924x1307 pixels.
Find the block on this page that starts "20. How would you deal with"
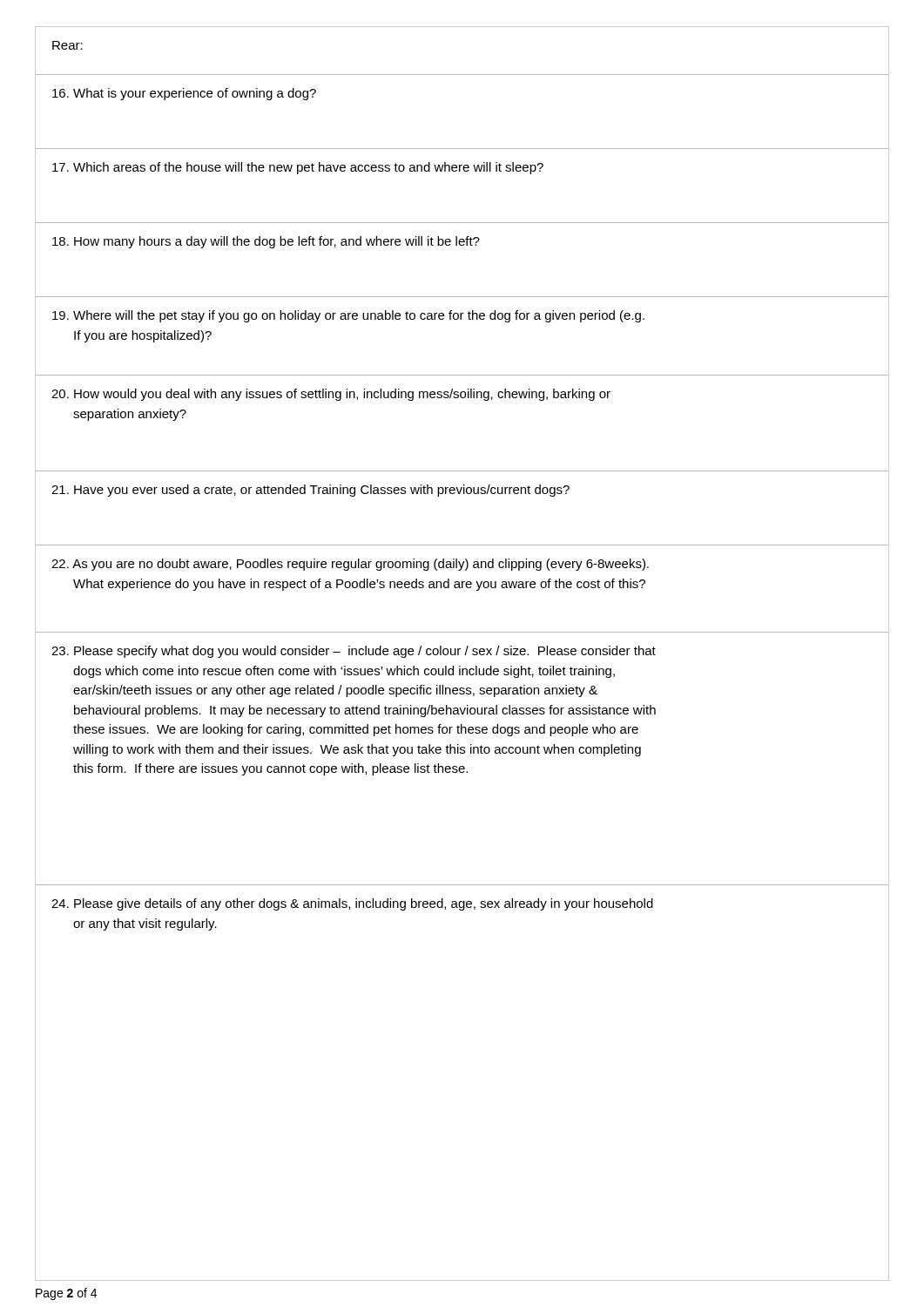pyautogui.click(x=331, y=403)
